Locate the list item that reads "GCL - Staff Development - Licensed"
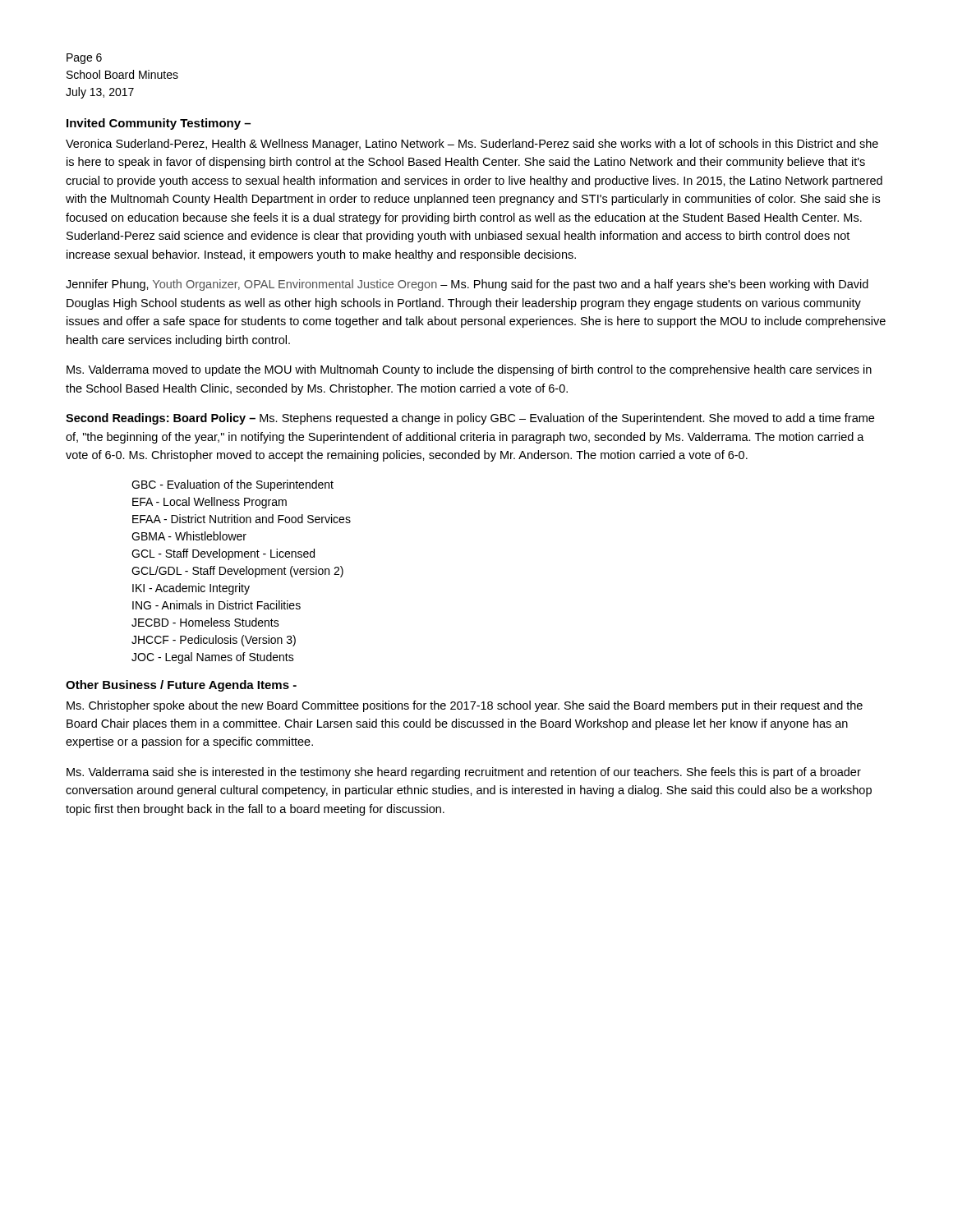Image resolution: width=953 pixels, height=1232 pixels. (x=223, y=553)
